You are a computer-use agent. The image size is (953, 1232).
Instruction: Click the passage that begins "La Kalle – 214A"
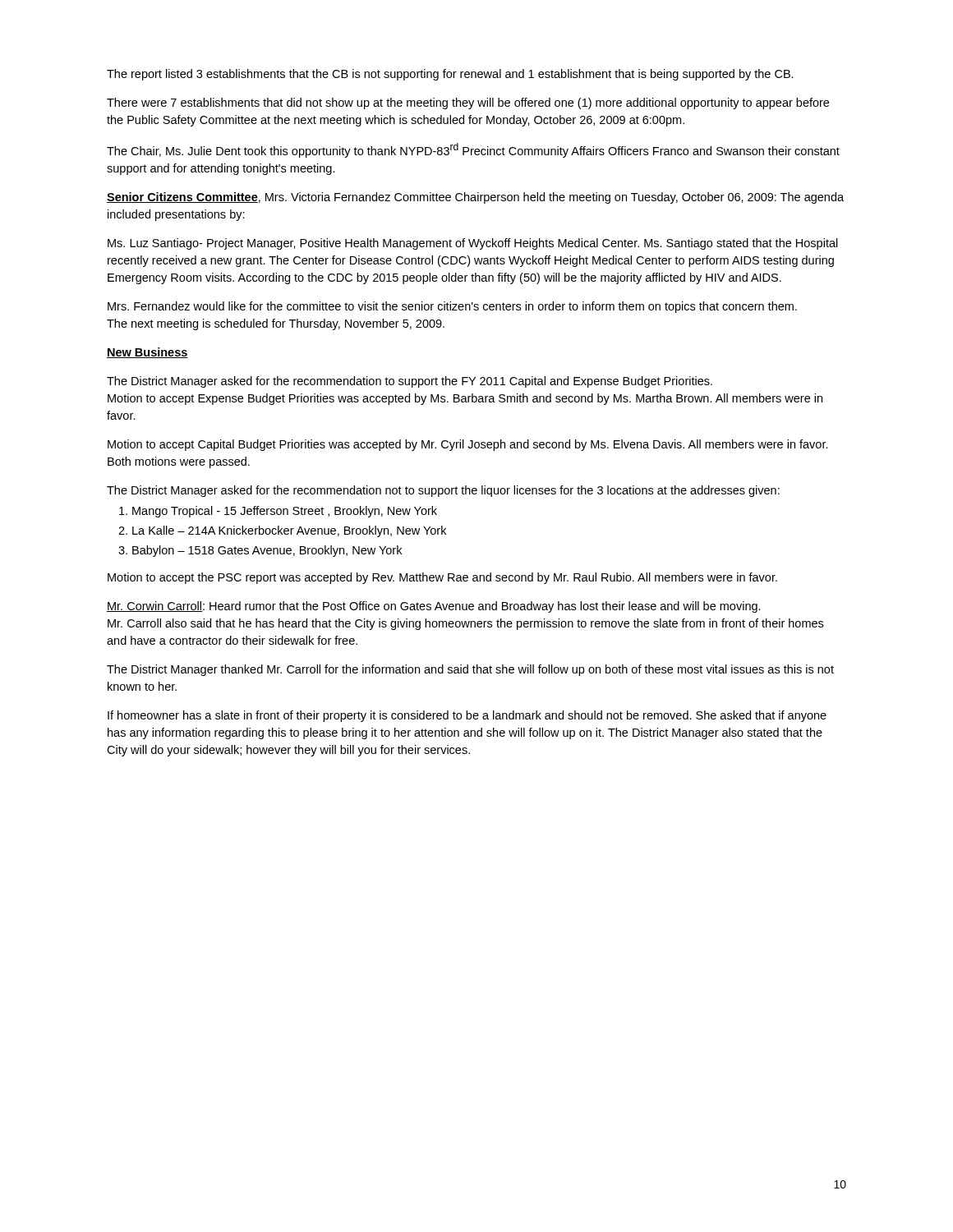pyautogui.click(x=289, y=531)
